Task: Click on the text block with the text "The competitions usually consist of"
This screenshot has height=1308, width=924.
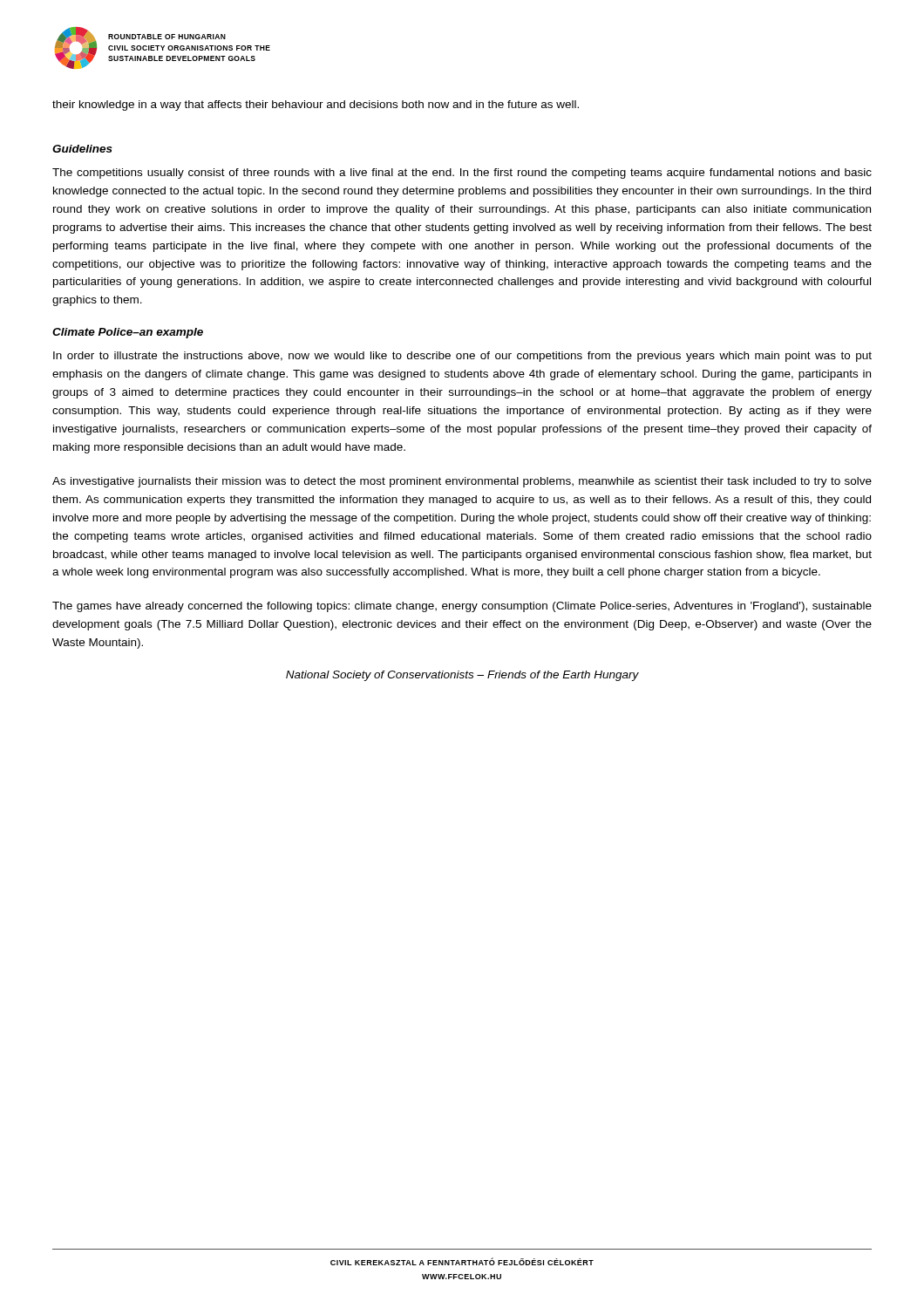Action: click(462, 236)
